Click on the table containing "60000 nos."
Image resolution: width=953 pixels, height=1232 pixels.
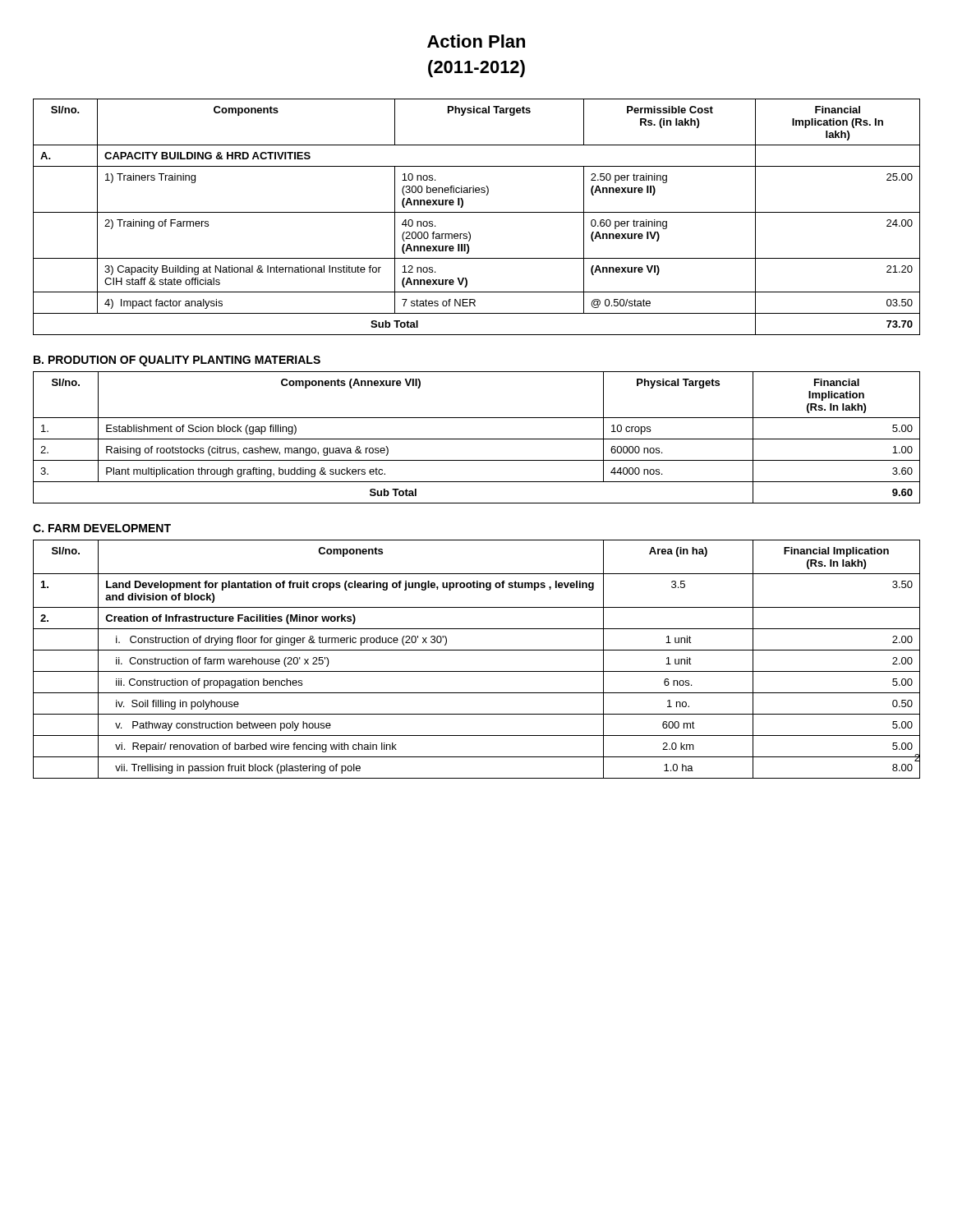476,437
